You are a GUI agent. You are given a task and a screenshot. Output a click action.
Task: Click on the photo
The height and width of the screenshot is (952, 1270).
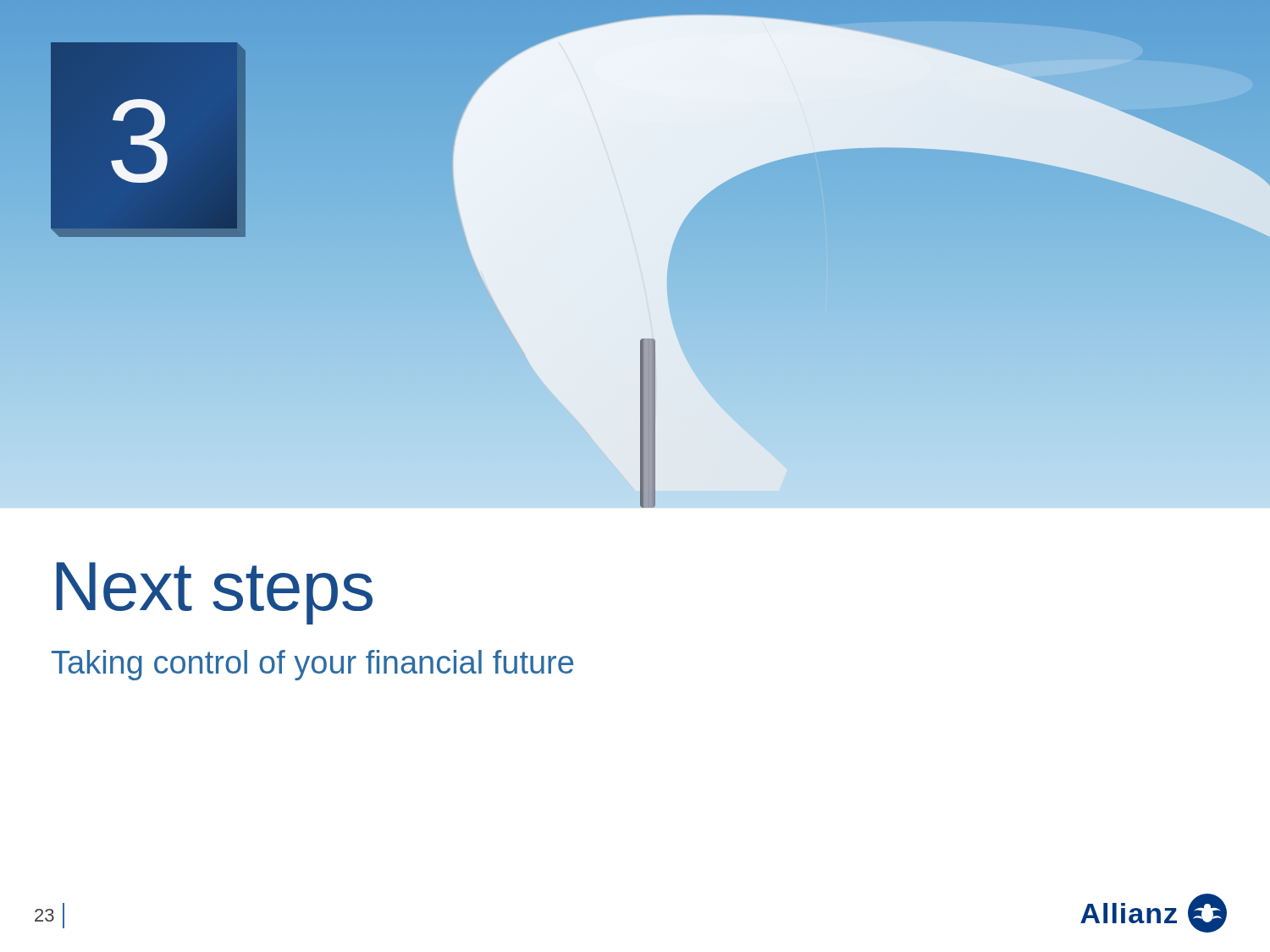click(x=635, y=254)
